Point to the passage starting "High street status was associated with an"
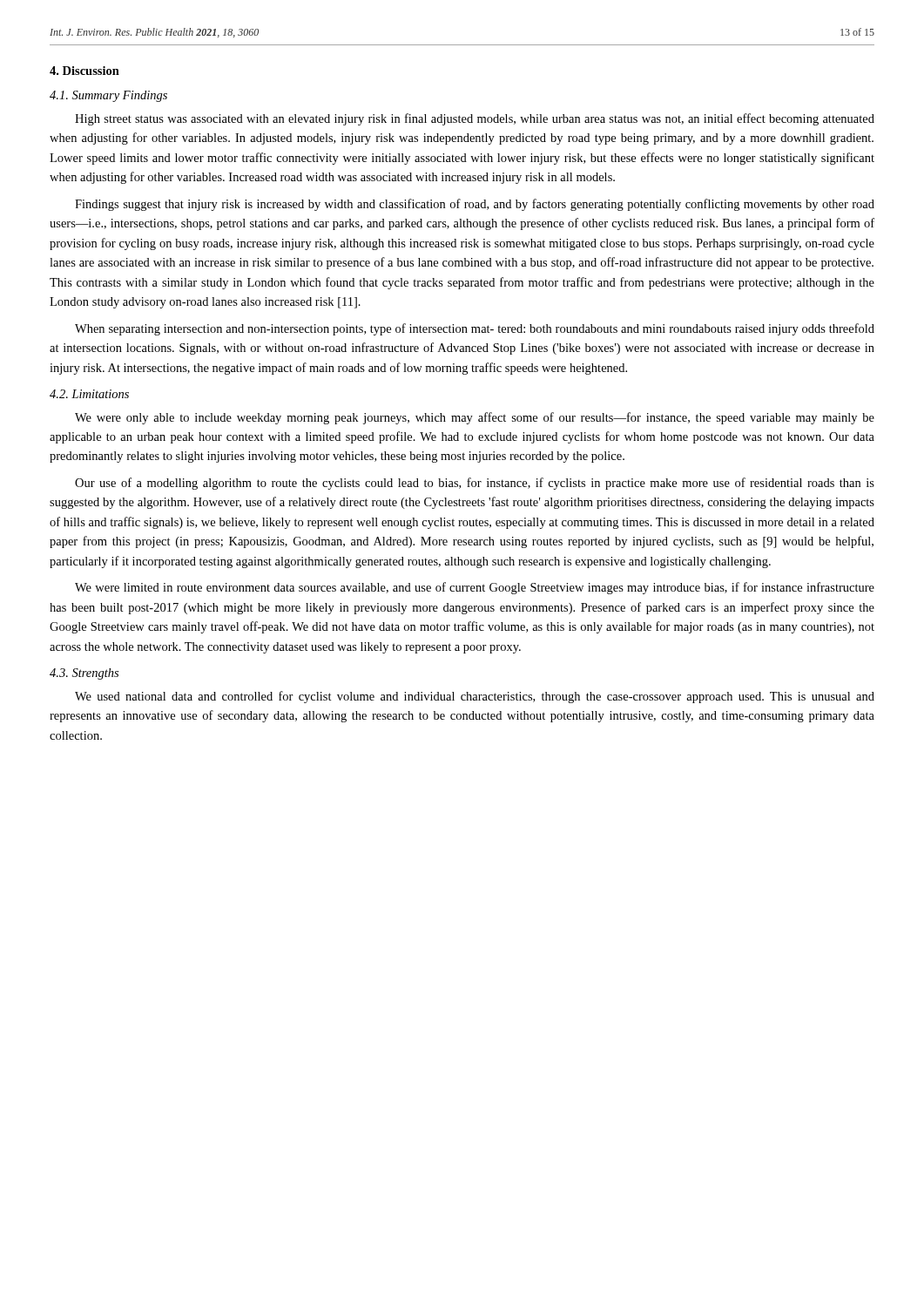The width and height of the screenshot is (924, 1307). pyautogui.click(x=462, y=148)
